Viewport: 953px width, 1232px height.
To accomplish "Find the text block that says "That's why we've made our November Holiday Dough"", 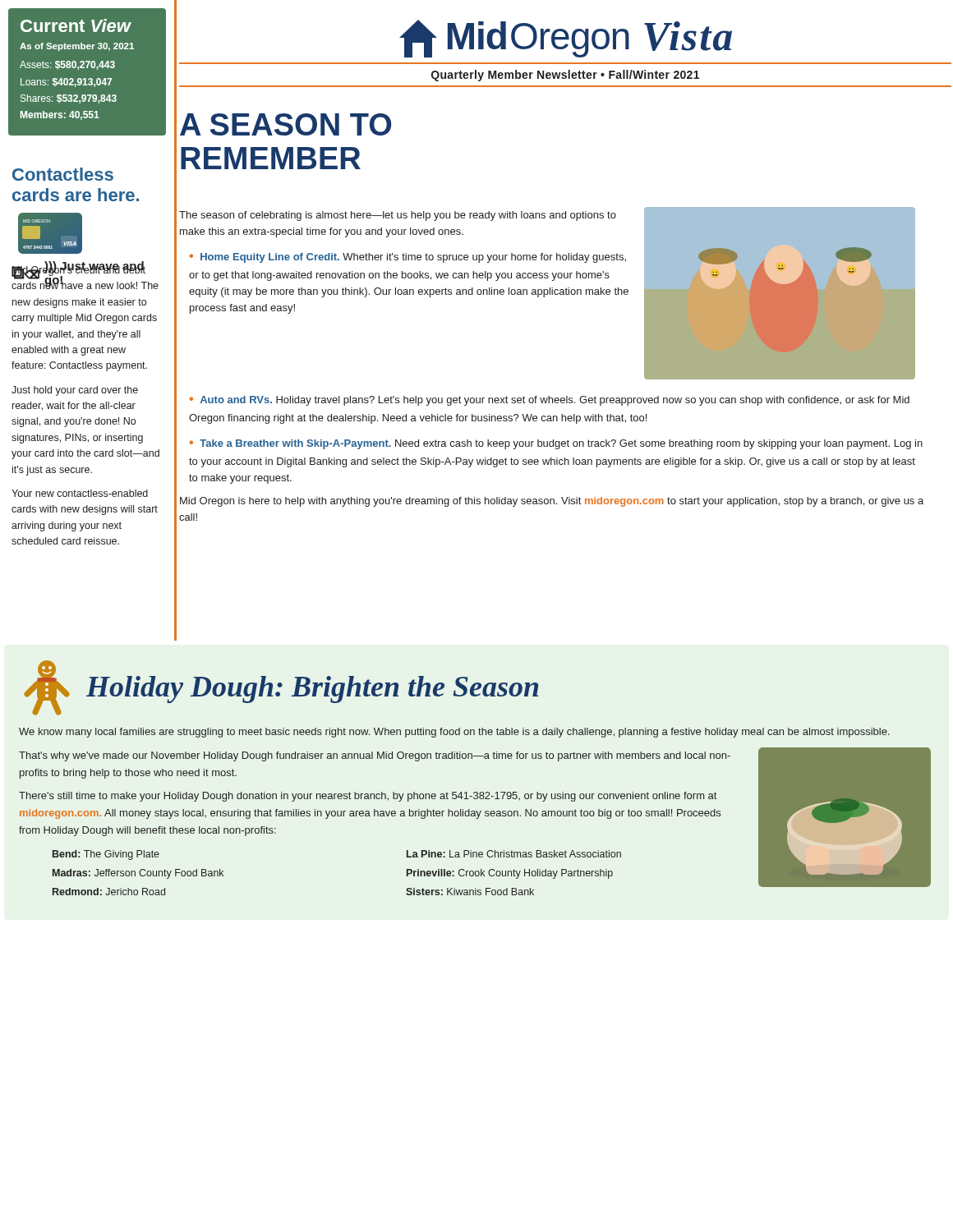I will pos(381,793).
